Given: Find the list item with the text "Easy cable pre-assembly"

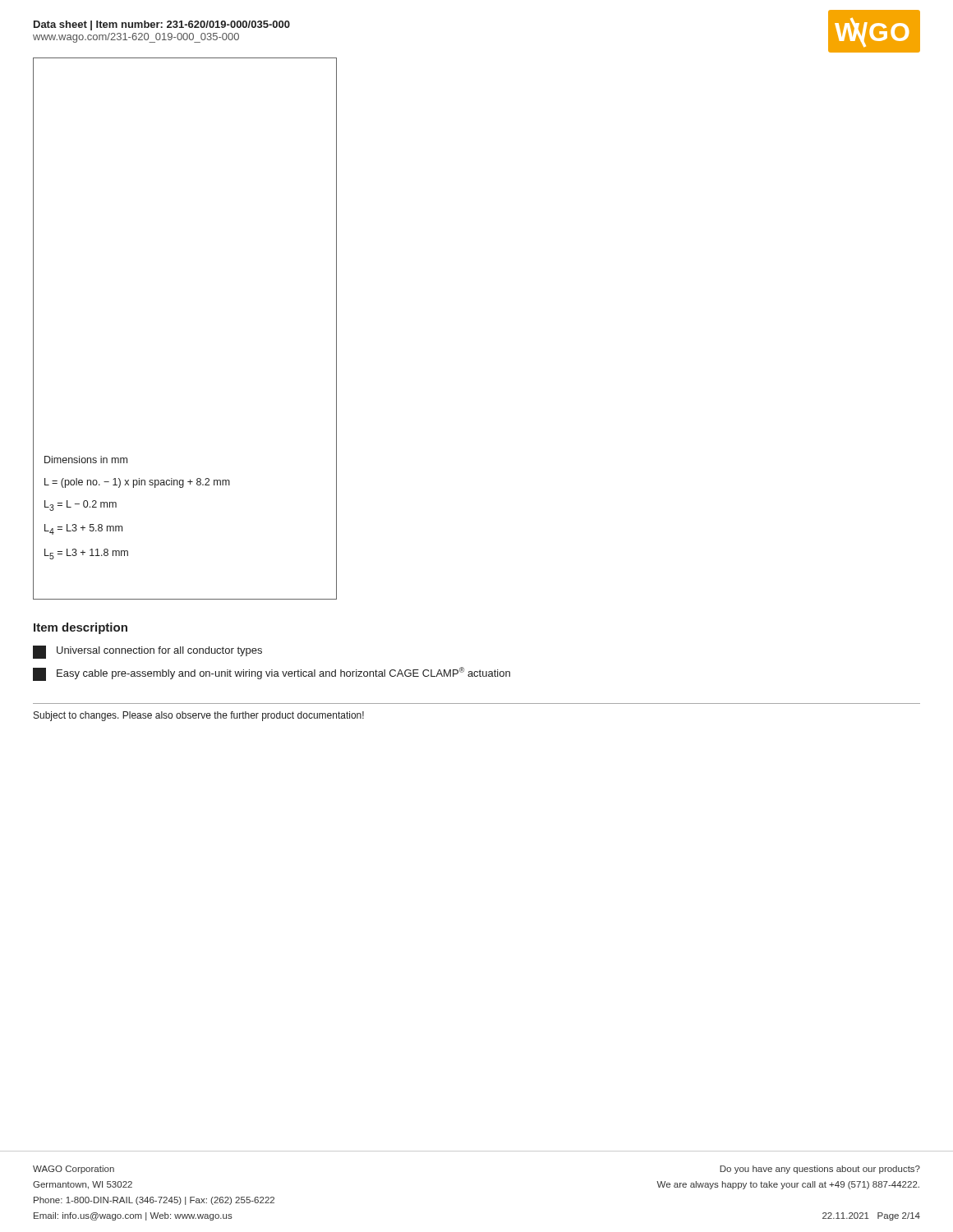Looking at the screenshot, I should (x=272, y=674).
